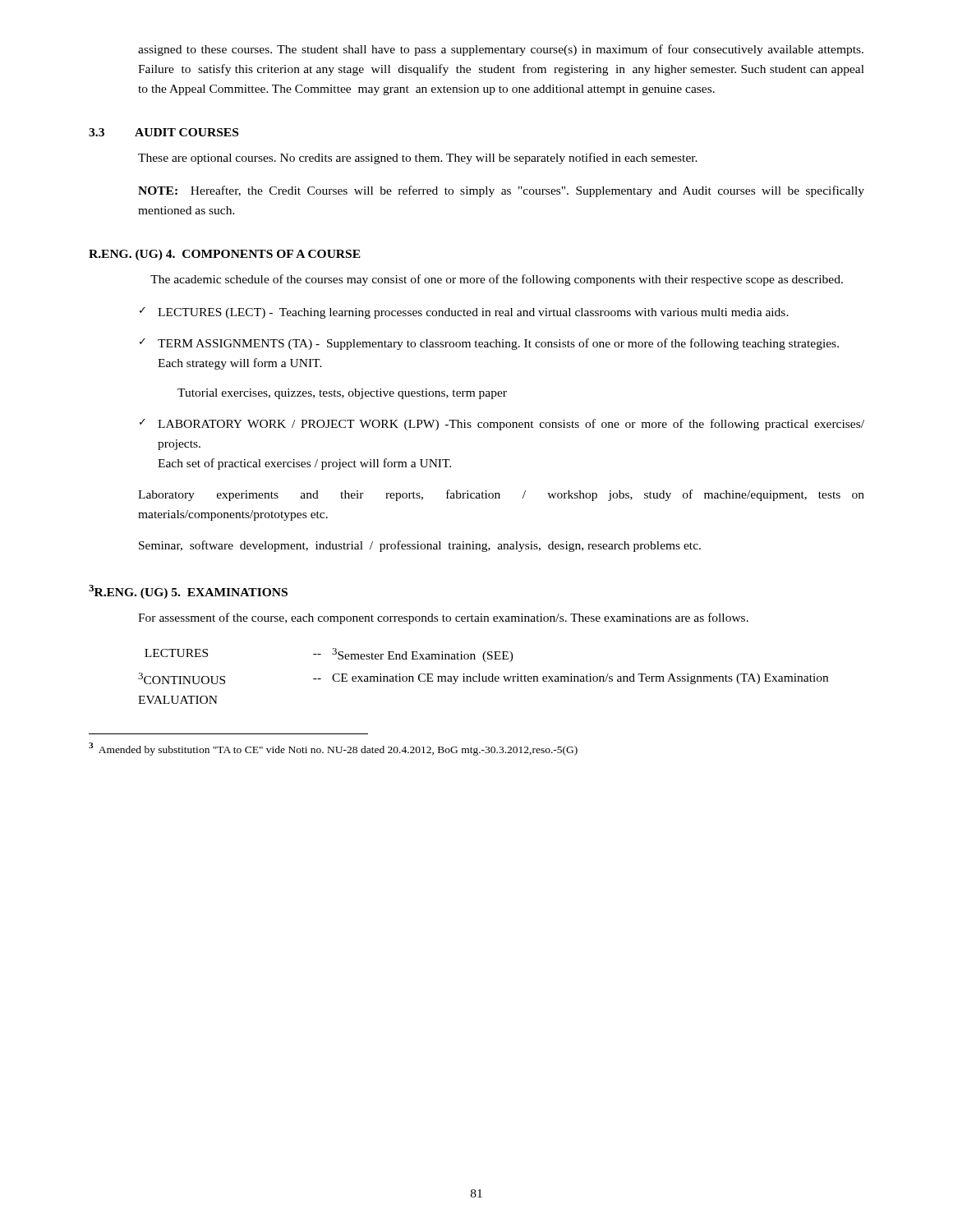Locate the section header that reads "3.3 AUDIT COURSES"

point(164,132)
